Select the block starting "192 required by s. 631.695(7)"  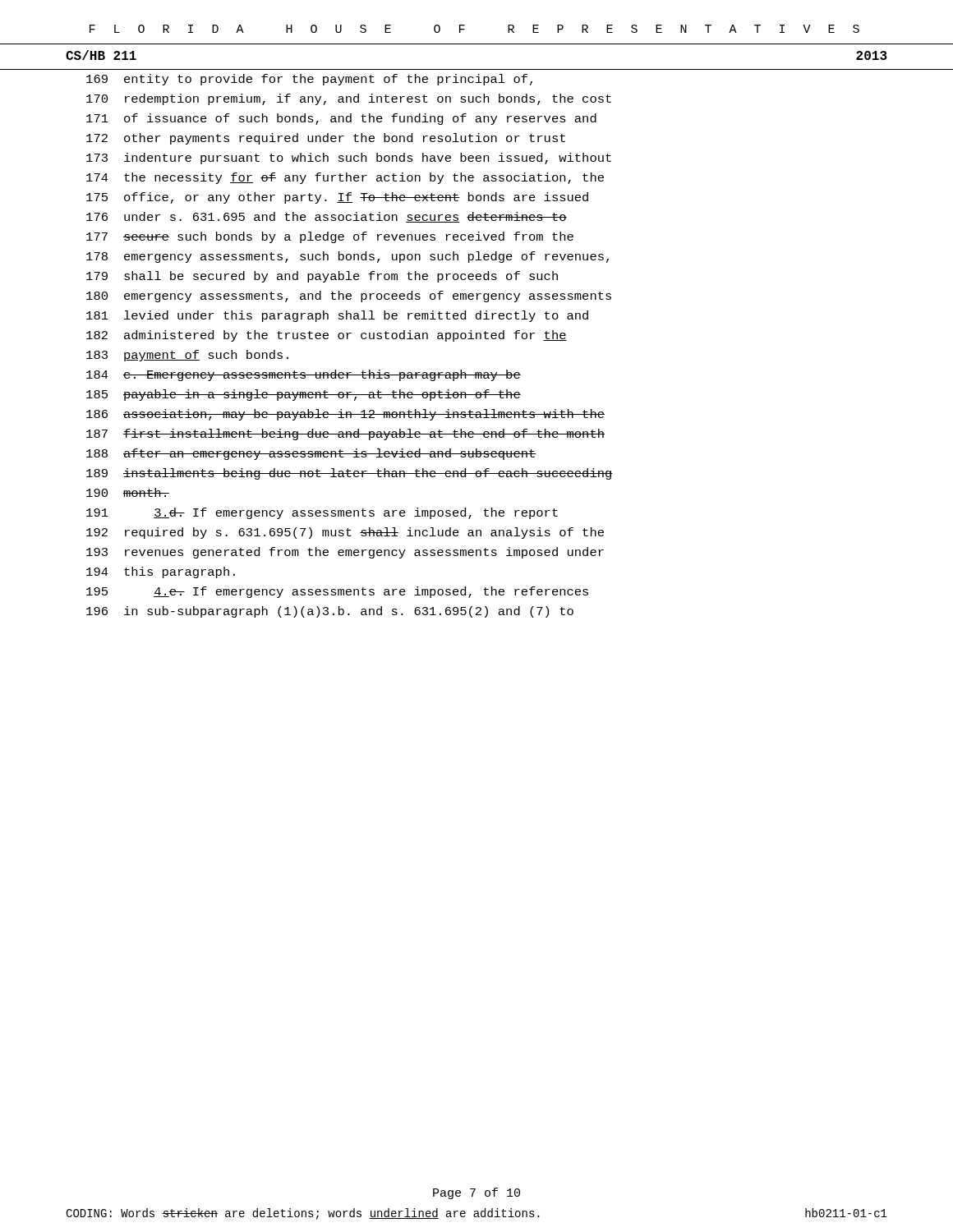[335, 533]
